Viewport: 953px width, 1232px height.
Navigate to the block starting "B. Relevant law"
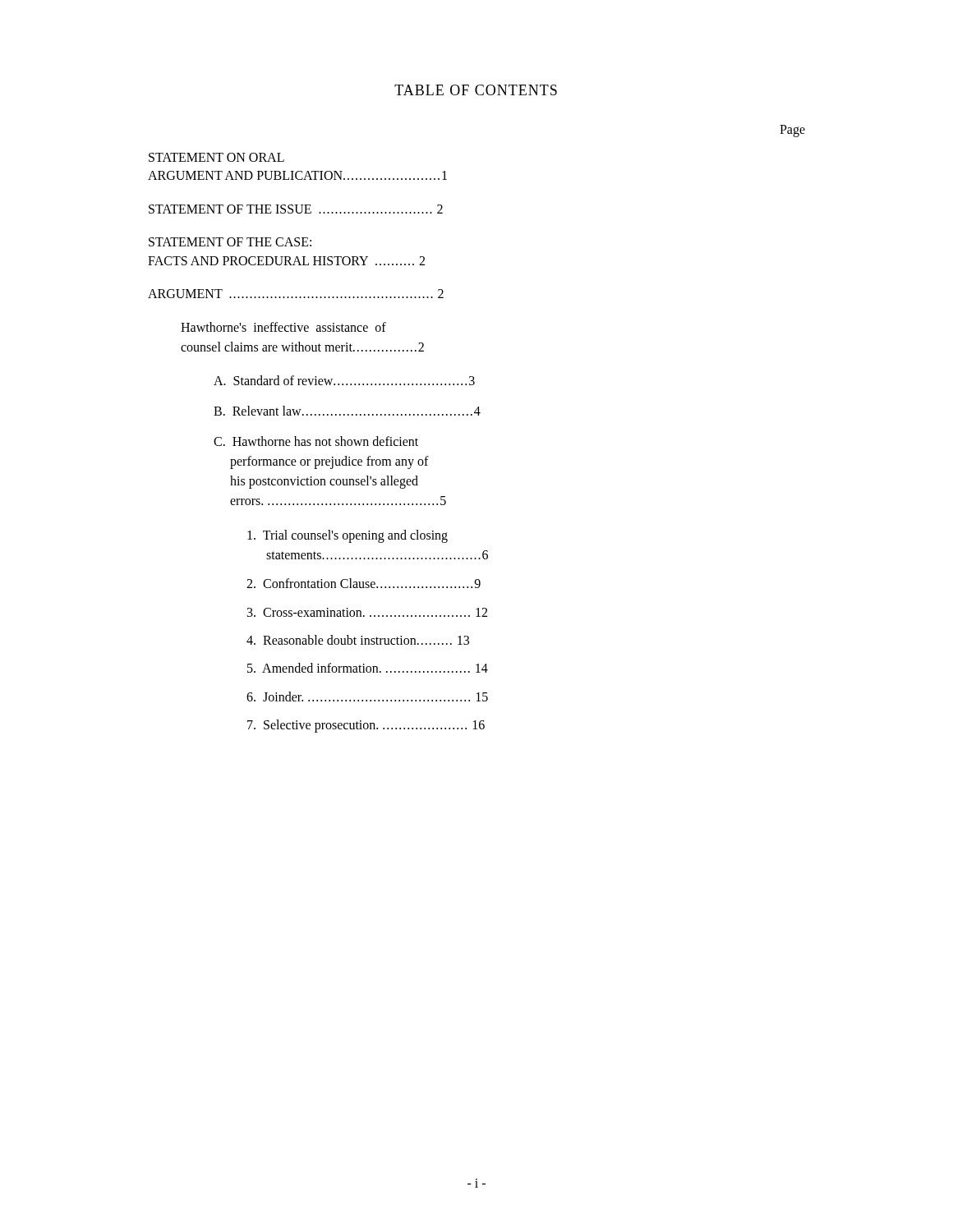[347, 411]
